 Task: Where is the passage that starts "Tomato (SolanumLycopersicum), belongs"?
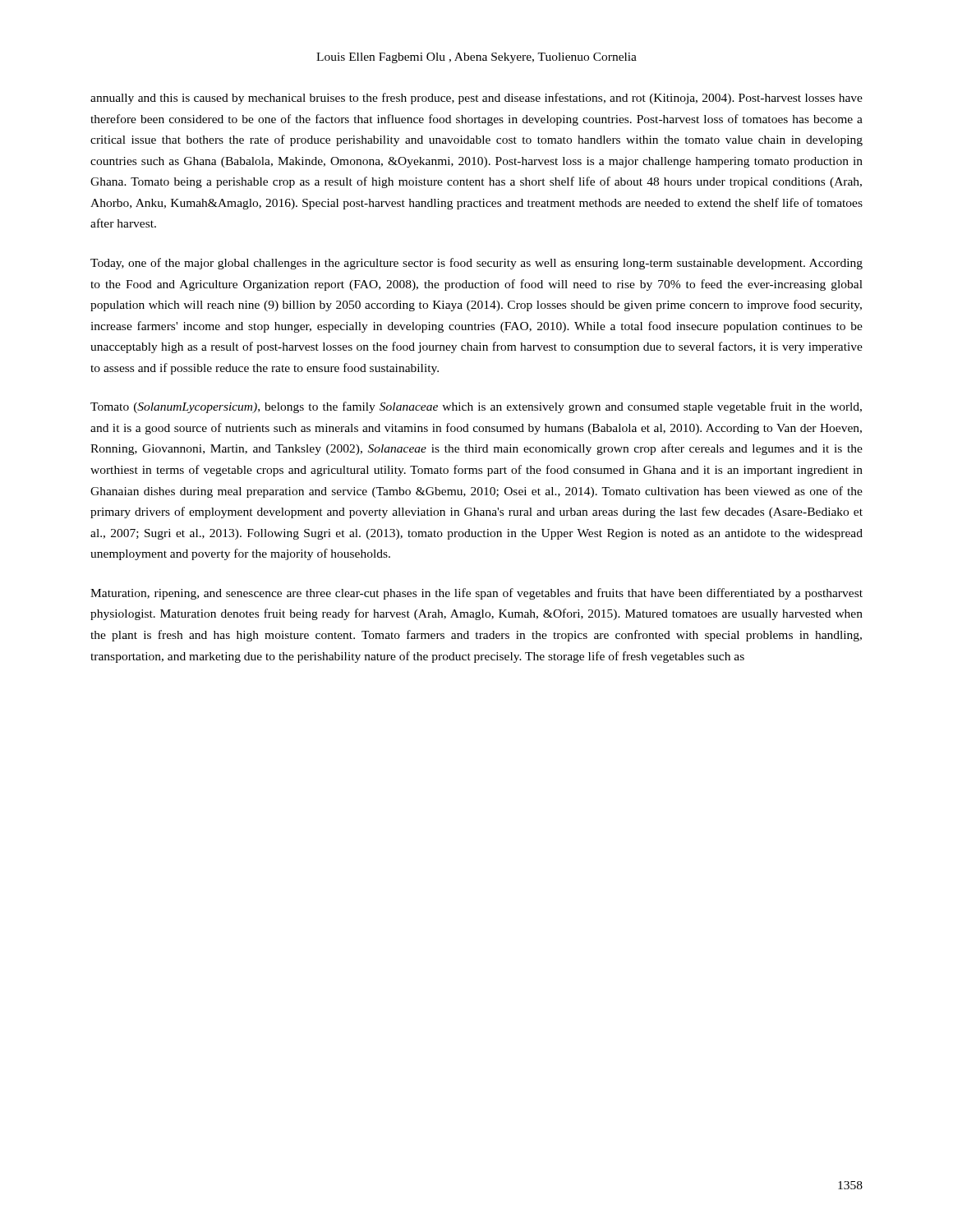(476, 480)
